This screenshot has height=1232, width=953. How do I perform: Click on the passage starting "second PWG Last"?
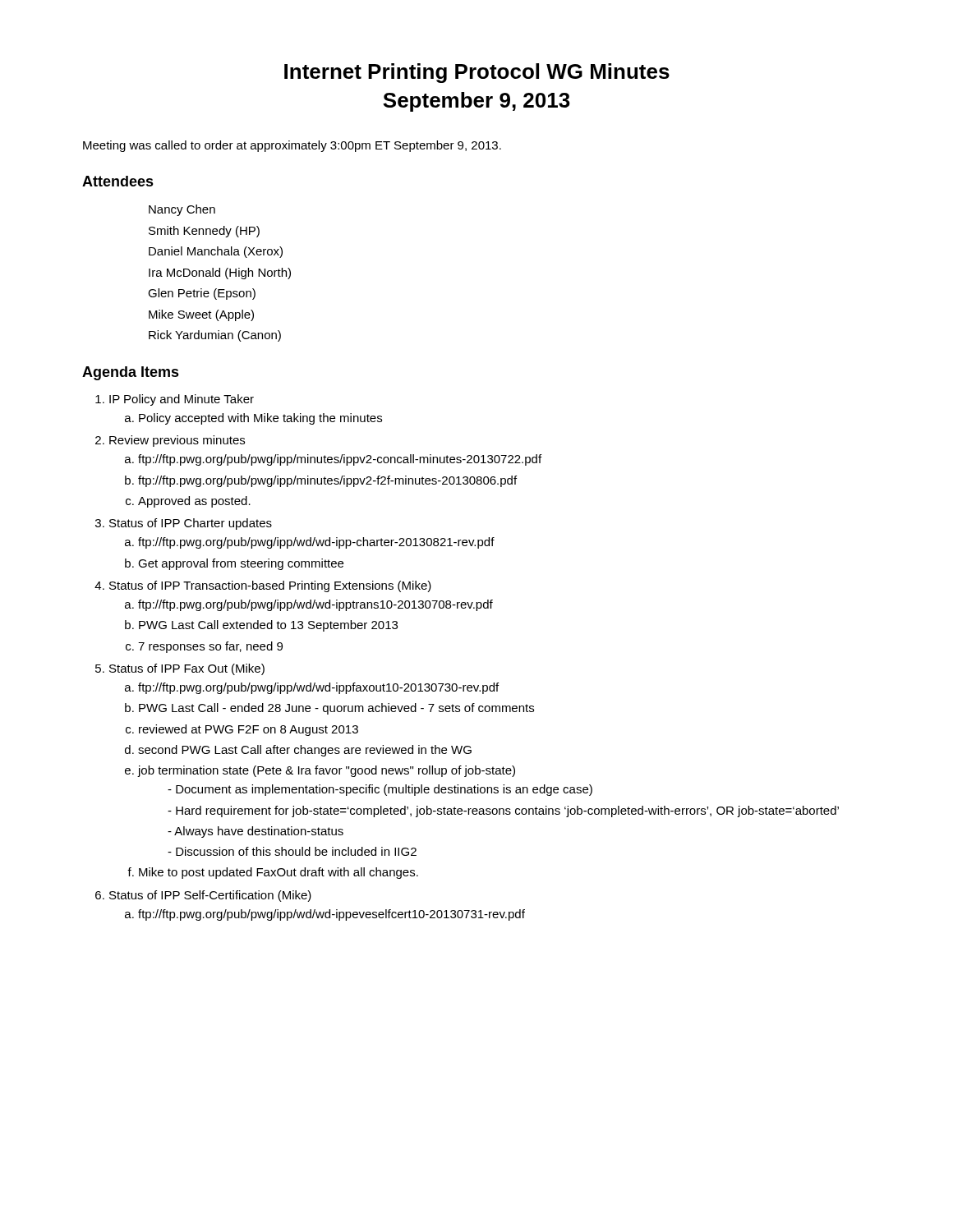(305, 749)
